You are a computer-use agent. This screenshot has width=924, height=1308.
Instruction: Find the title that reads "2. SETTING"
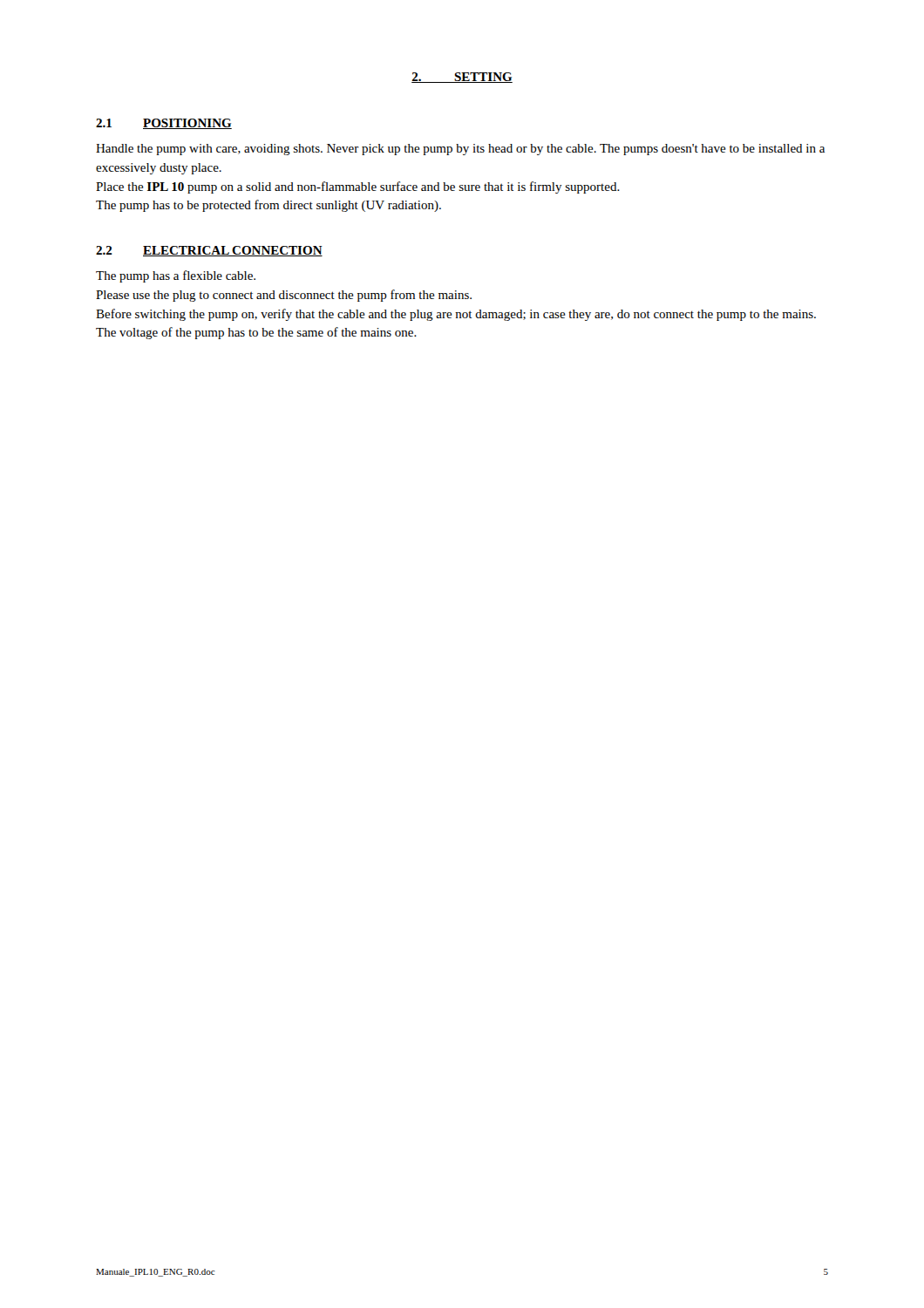tap(462, 77)
